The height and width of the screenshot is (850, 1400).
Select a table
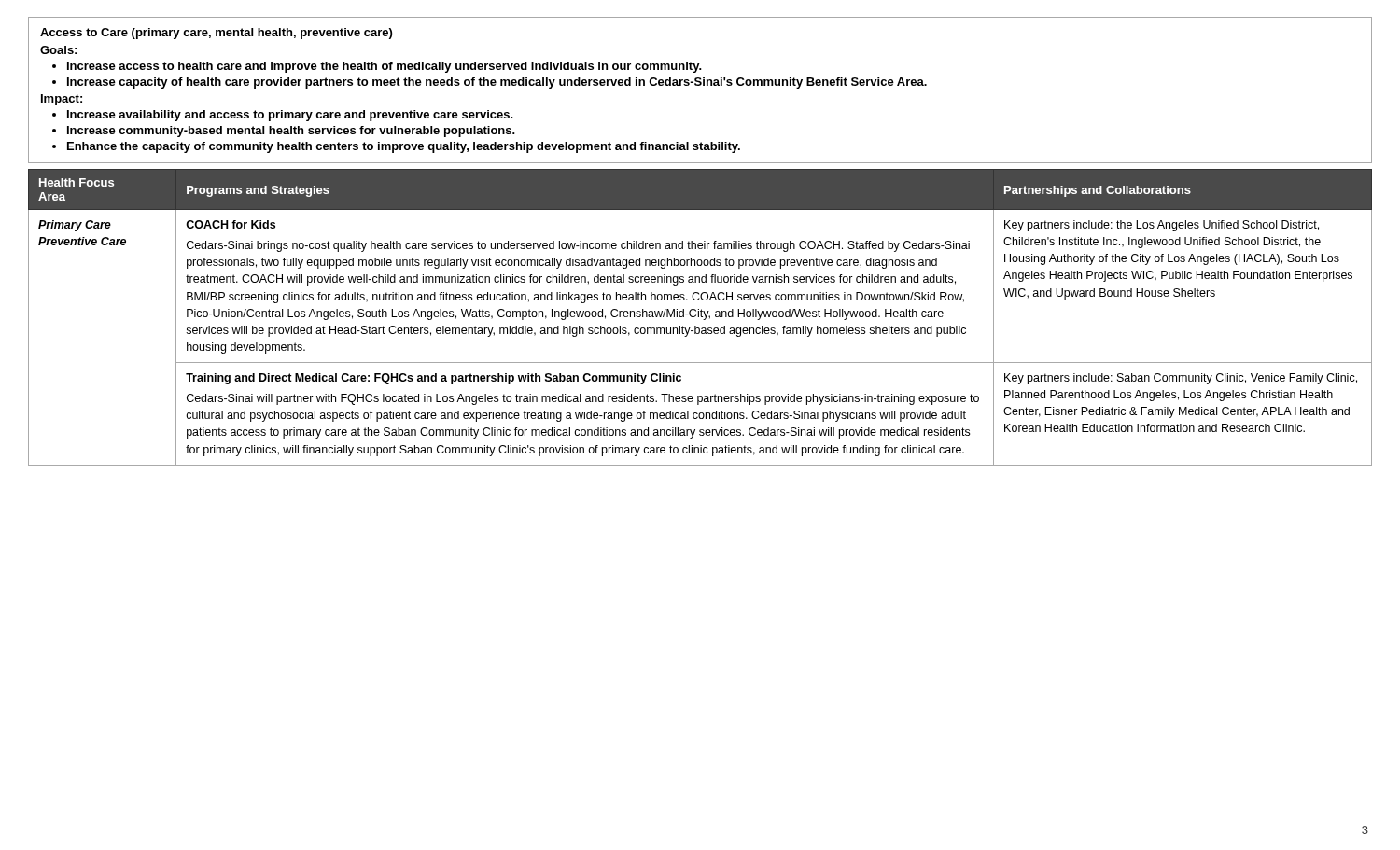(x=700, y=317)
